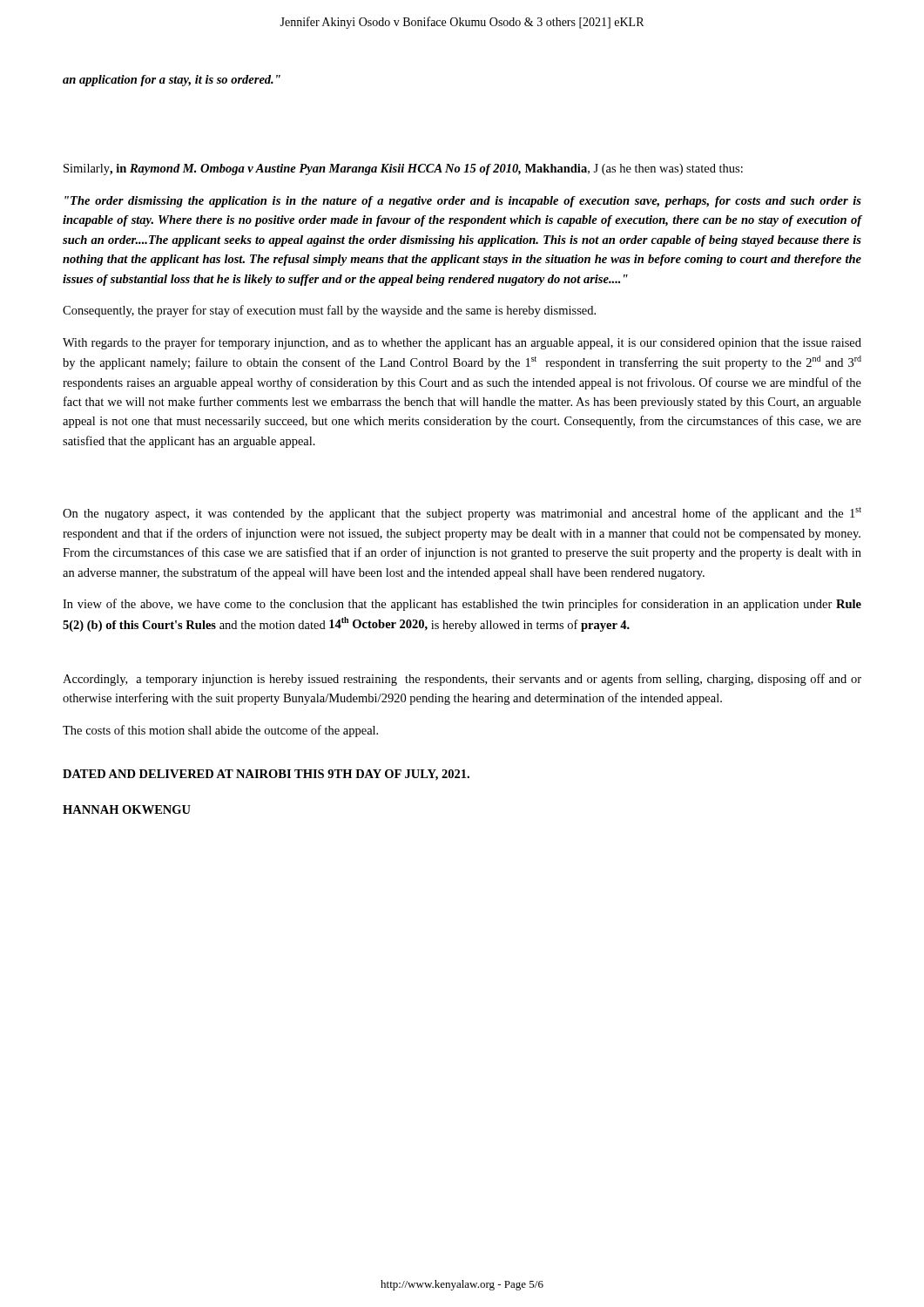Image resolution: width=924 pixels, height=1307 pixels.
Task: Locate the element starting ""The order dismissing the application is in the"
Action: [462, 240]
